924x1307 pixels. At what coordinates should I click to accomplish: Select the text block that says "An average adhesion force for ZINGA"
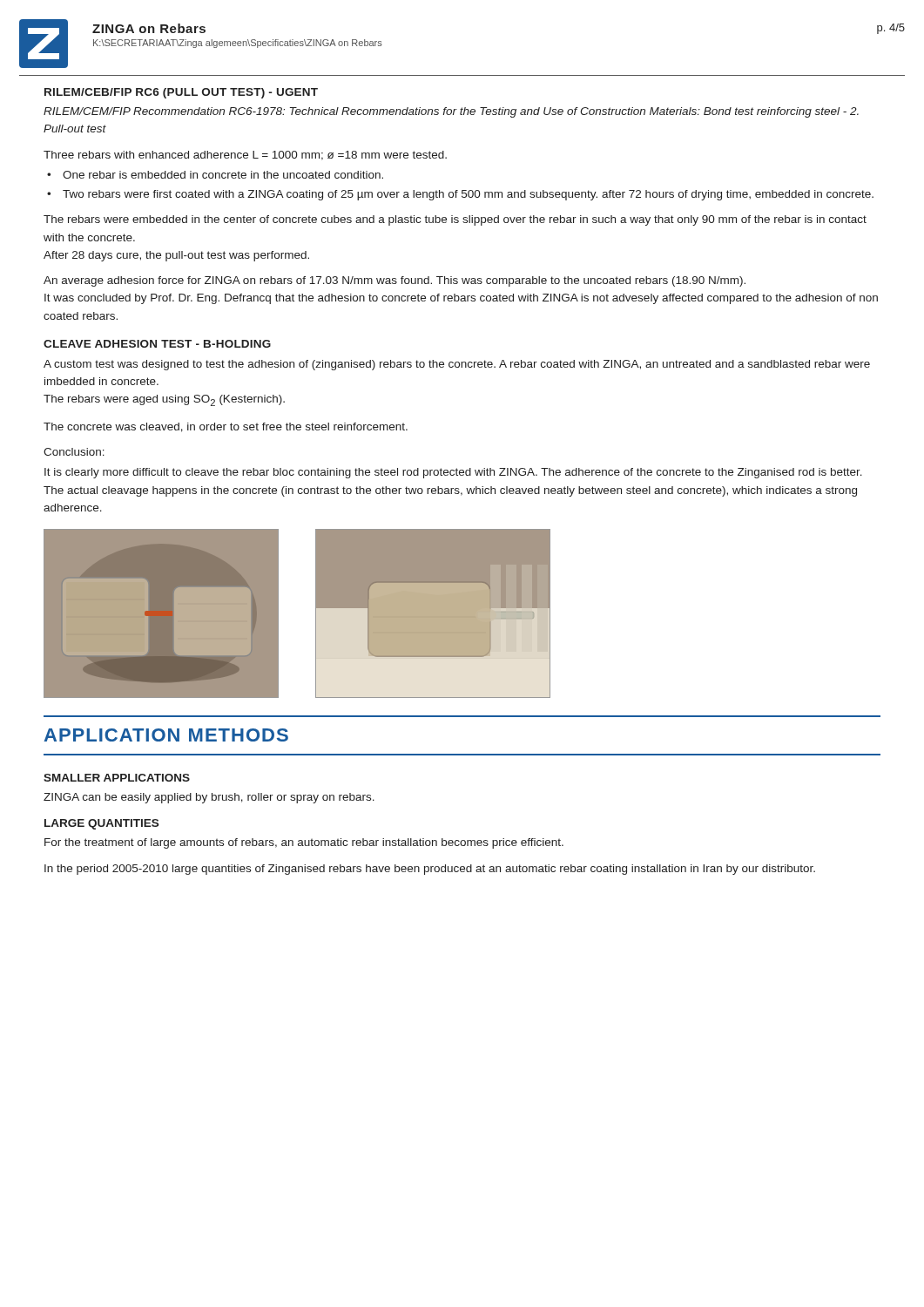pyautogui.click(x=461, y=298)
